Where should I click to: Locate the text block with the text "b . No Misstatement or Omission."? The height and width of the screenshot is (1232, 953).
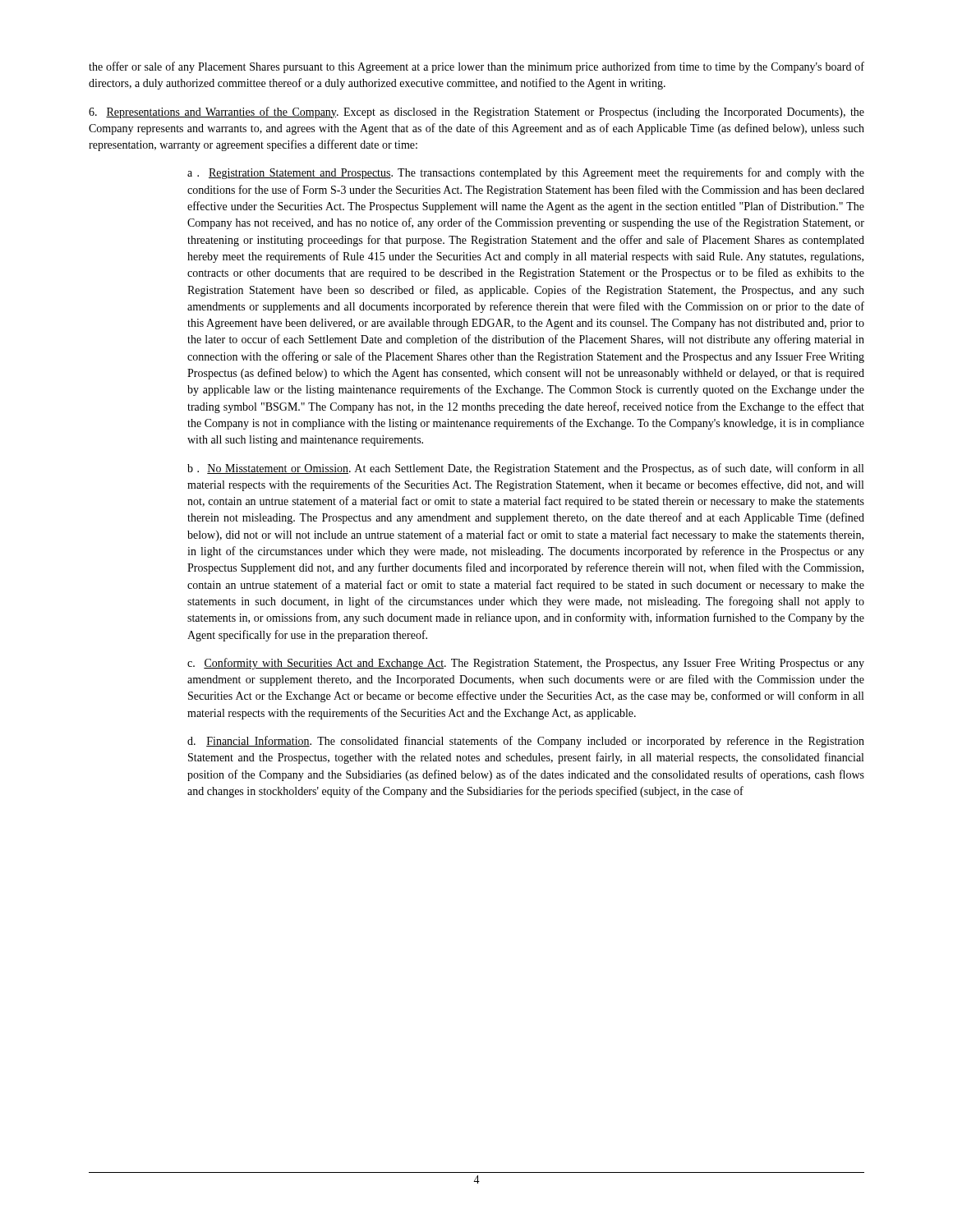click(526, 552)
